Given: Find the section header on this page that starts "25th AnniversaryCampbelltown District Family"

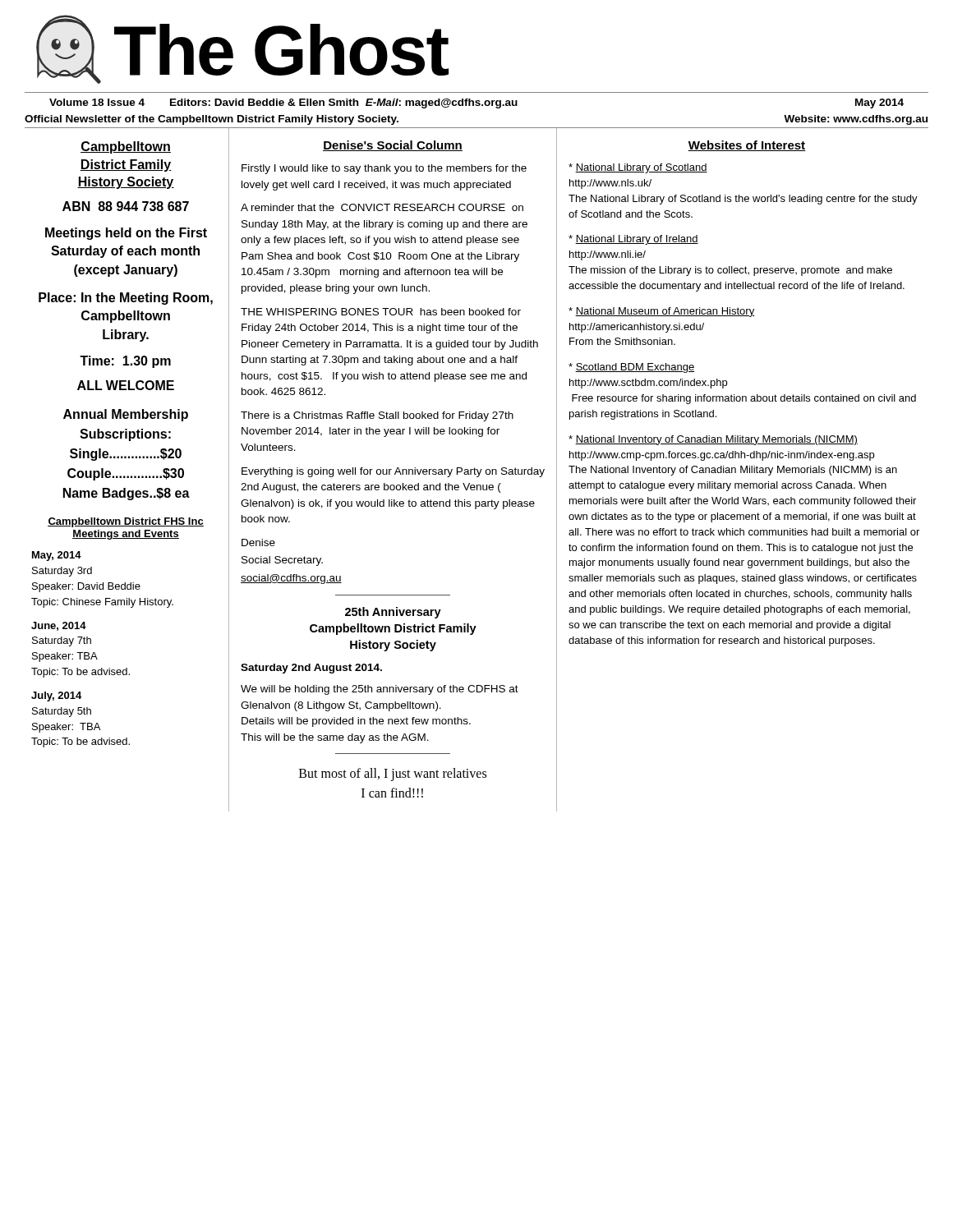Looking at the screenshot, I should pos(393,628).
